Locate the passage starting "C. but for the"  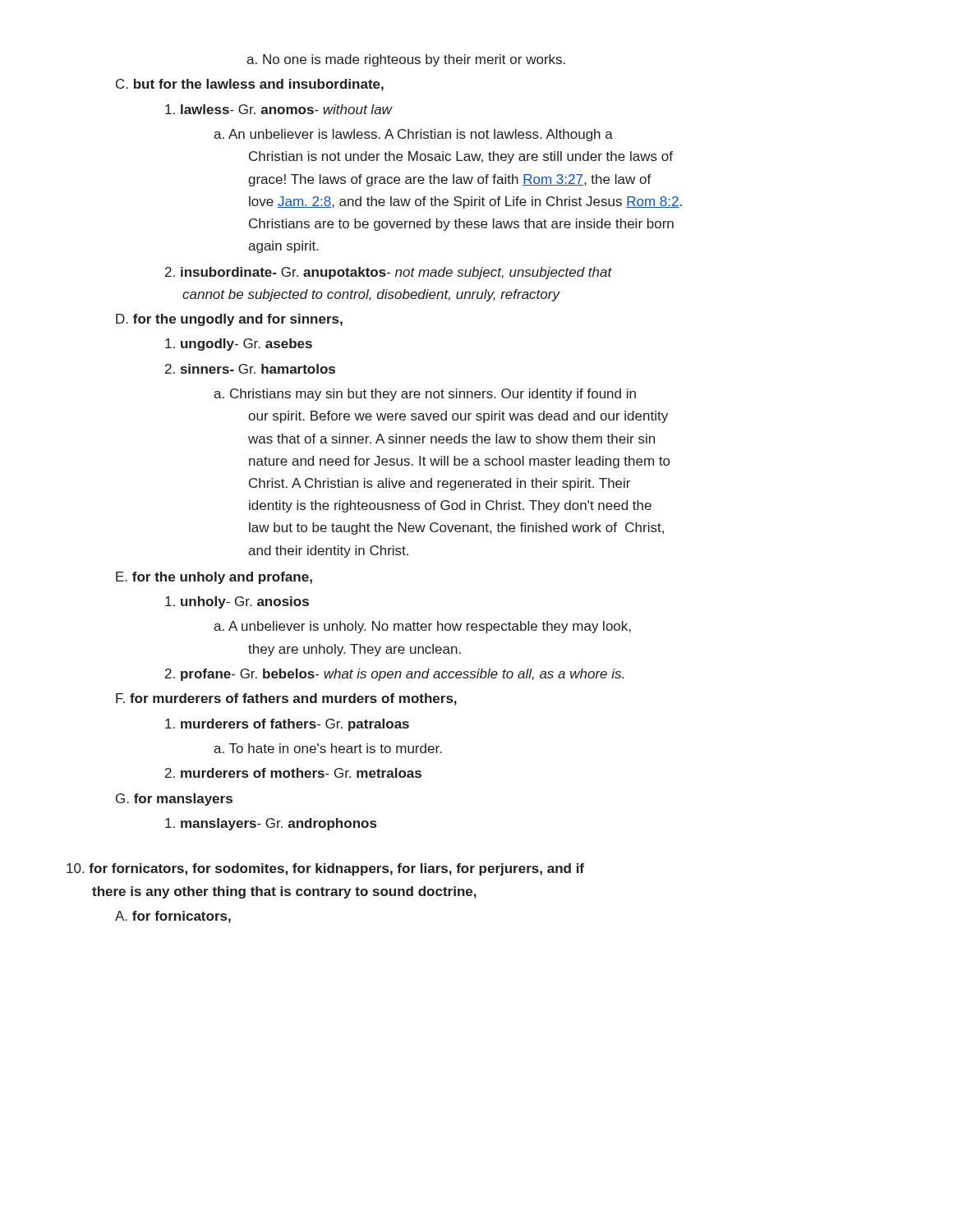250,84
